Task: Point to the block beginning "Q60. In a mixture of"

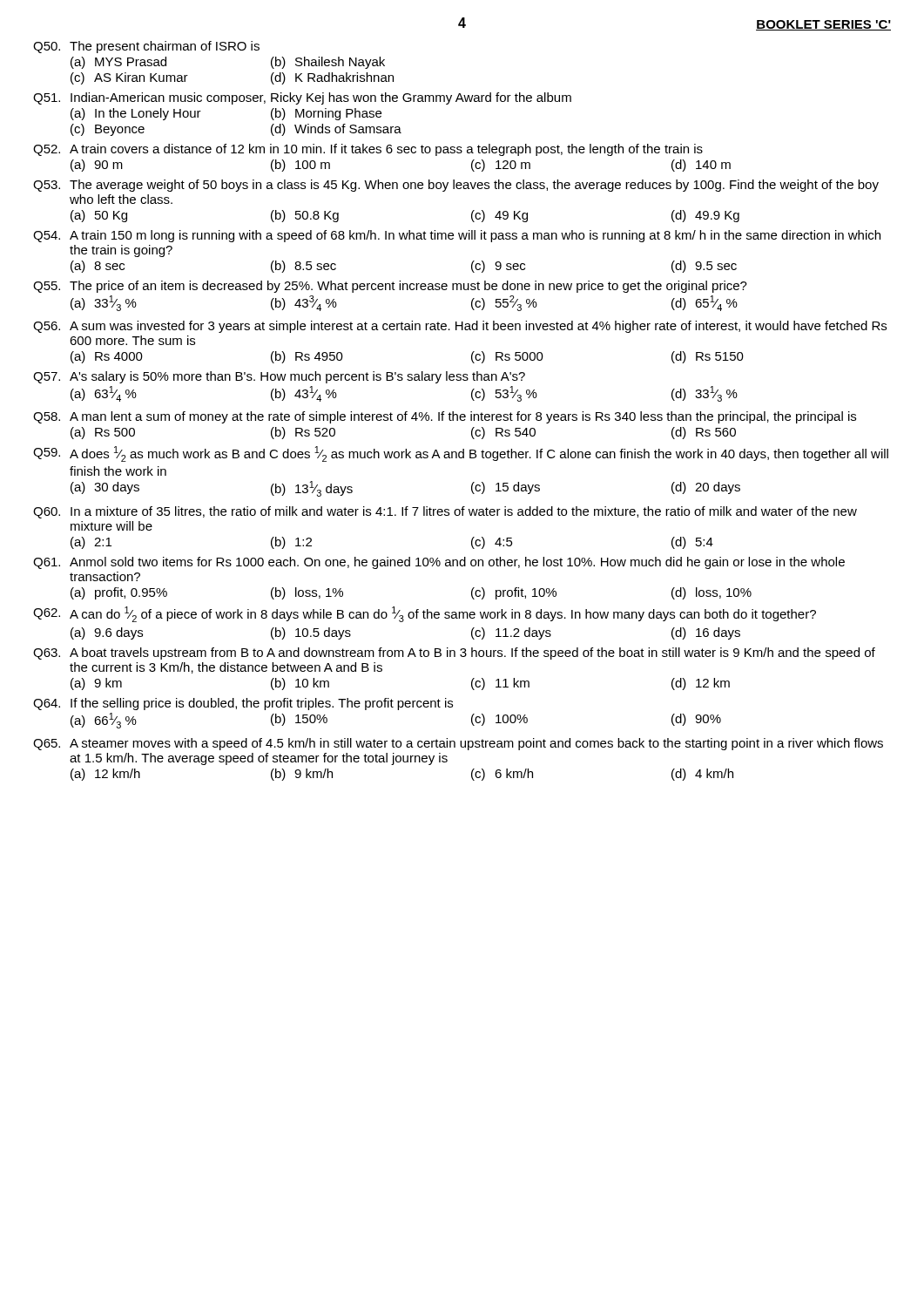Action: [x=462, y=526]
